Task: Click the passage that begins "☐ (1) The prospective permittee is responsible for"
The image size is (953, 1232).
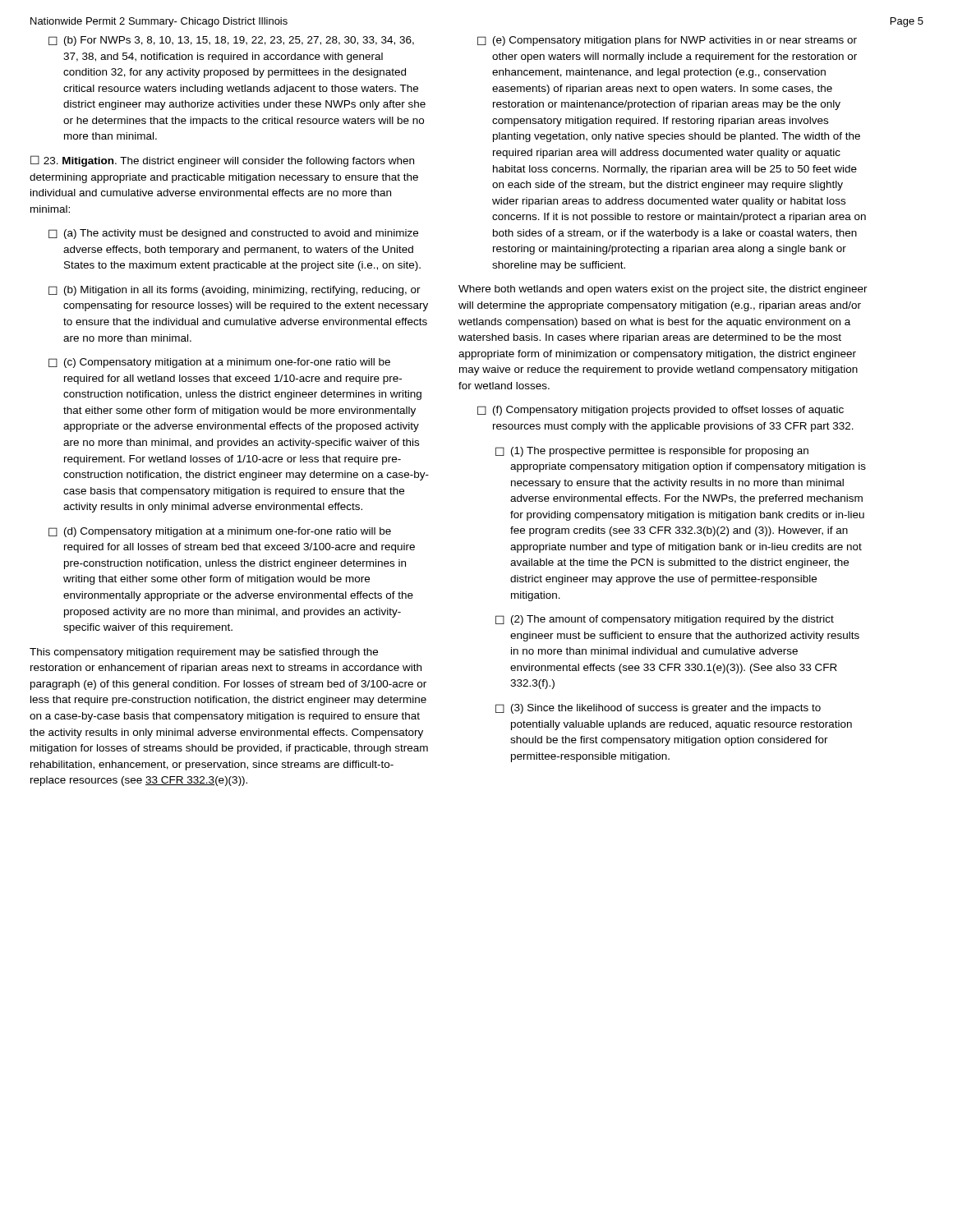Action: (681, 523)
